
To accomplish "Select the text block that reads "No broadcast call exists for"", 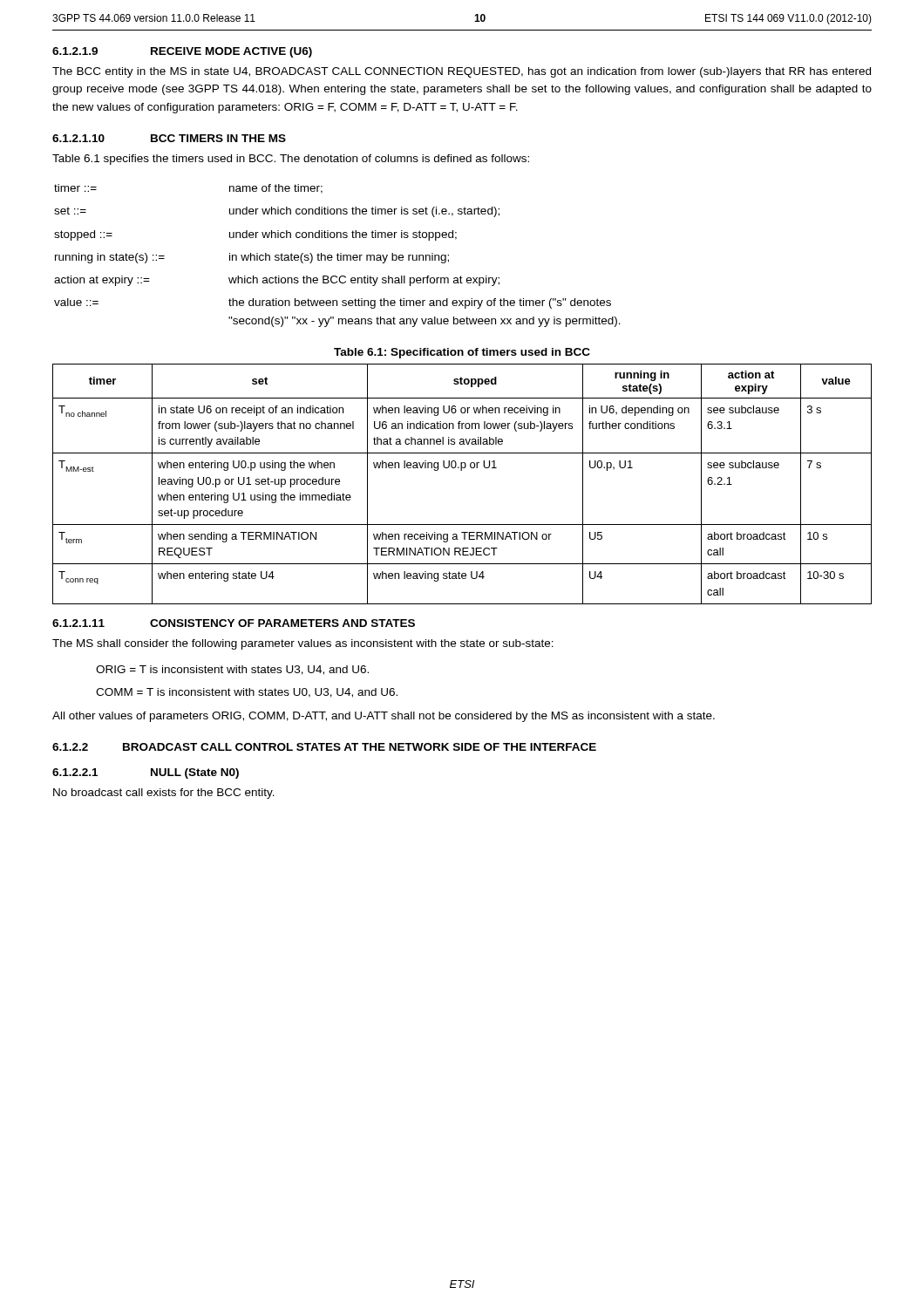I will point(164,794).
